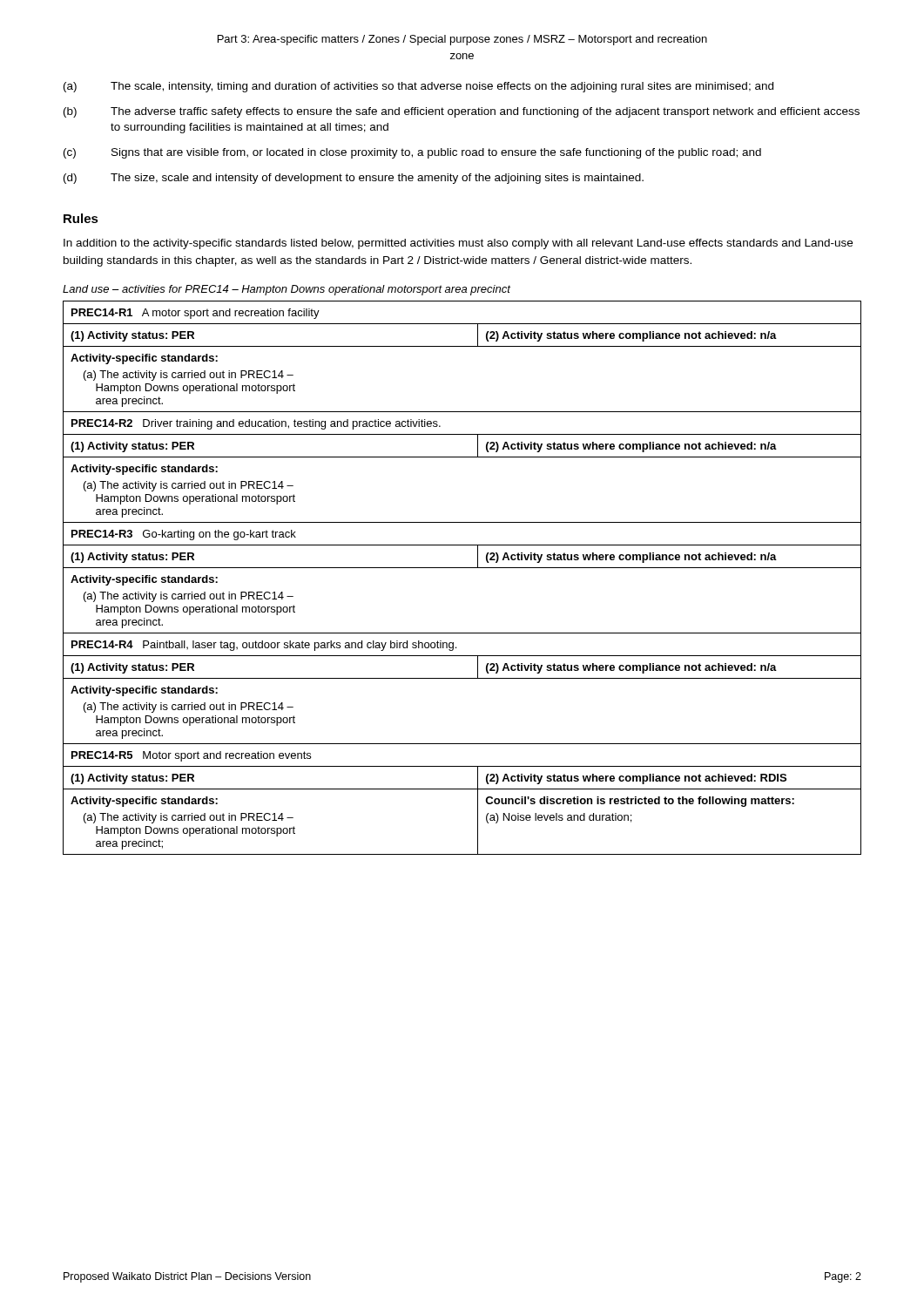Click a section header
This screenshot has height=1307, width=924.
point(81,218)
